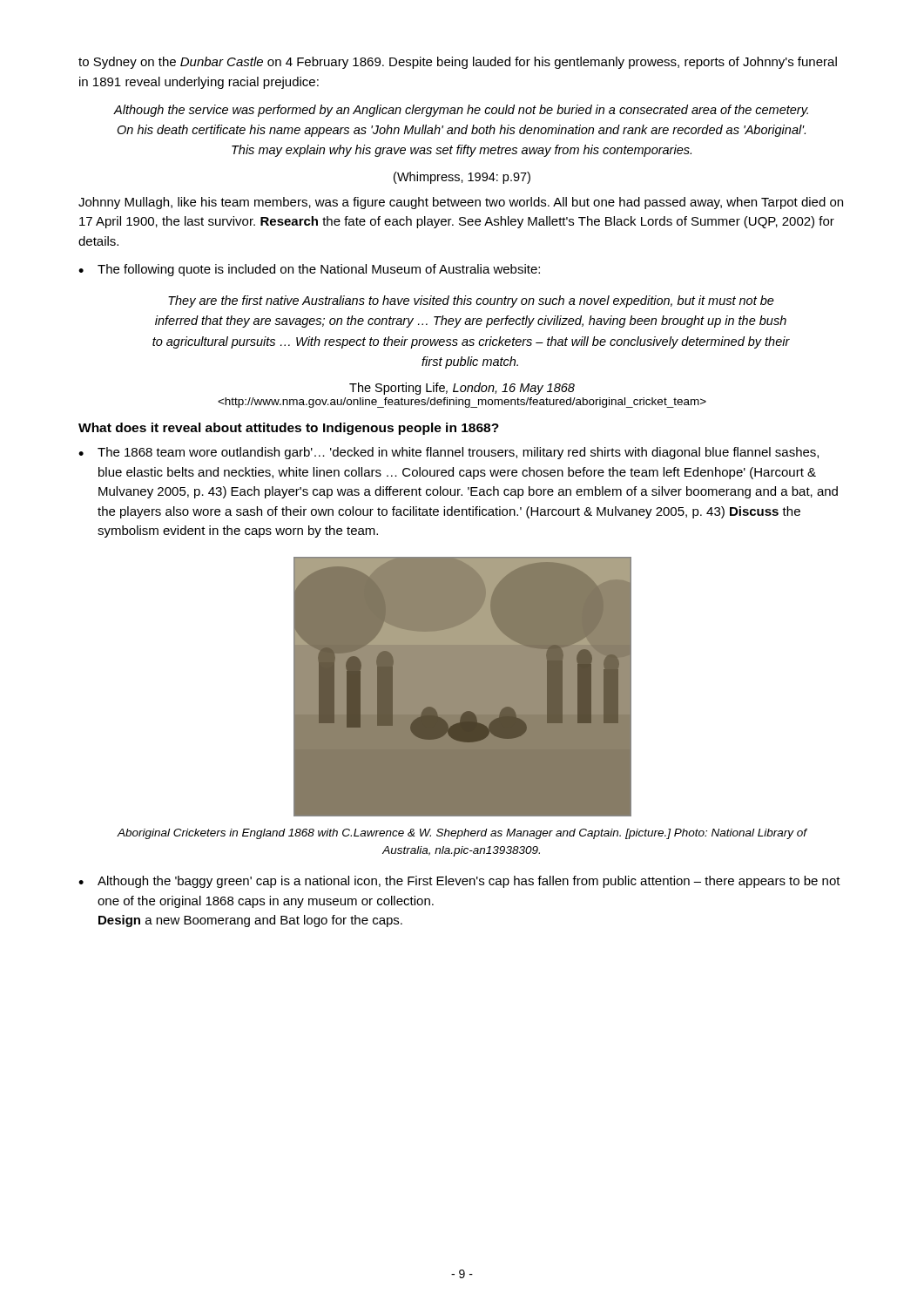The width and height of the screenshot is (924, 1307).
Task: Point to the block beginning "• The 1868 team wore outlandish garb'… 'decked"
Action: click(462, 492)
